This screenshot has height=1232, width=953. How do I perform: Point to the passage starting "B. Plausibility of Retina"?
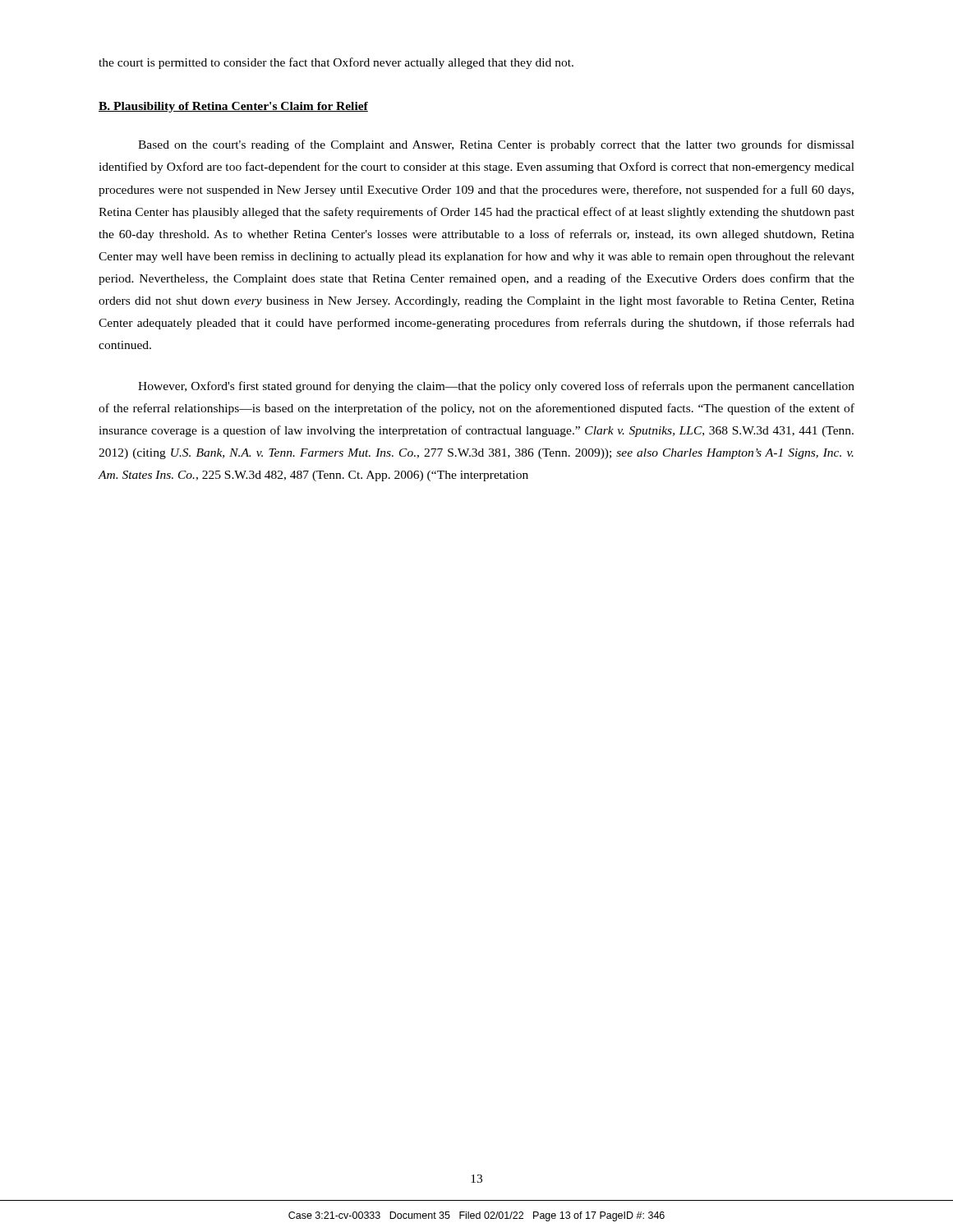pyautogui.click(x=233, y=106)
